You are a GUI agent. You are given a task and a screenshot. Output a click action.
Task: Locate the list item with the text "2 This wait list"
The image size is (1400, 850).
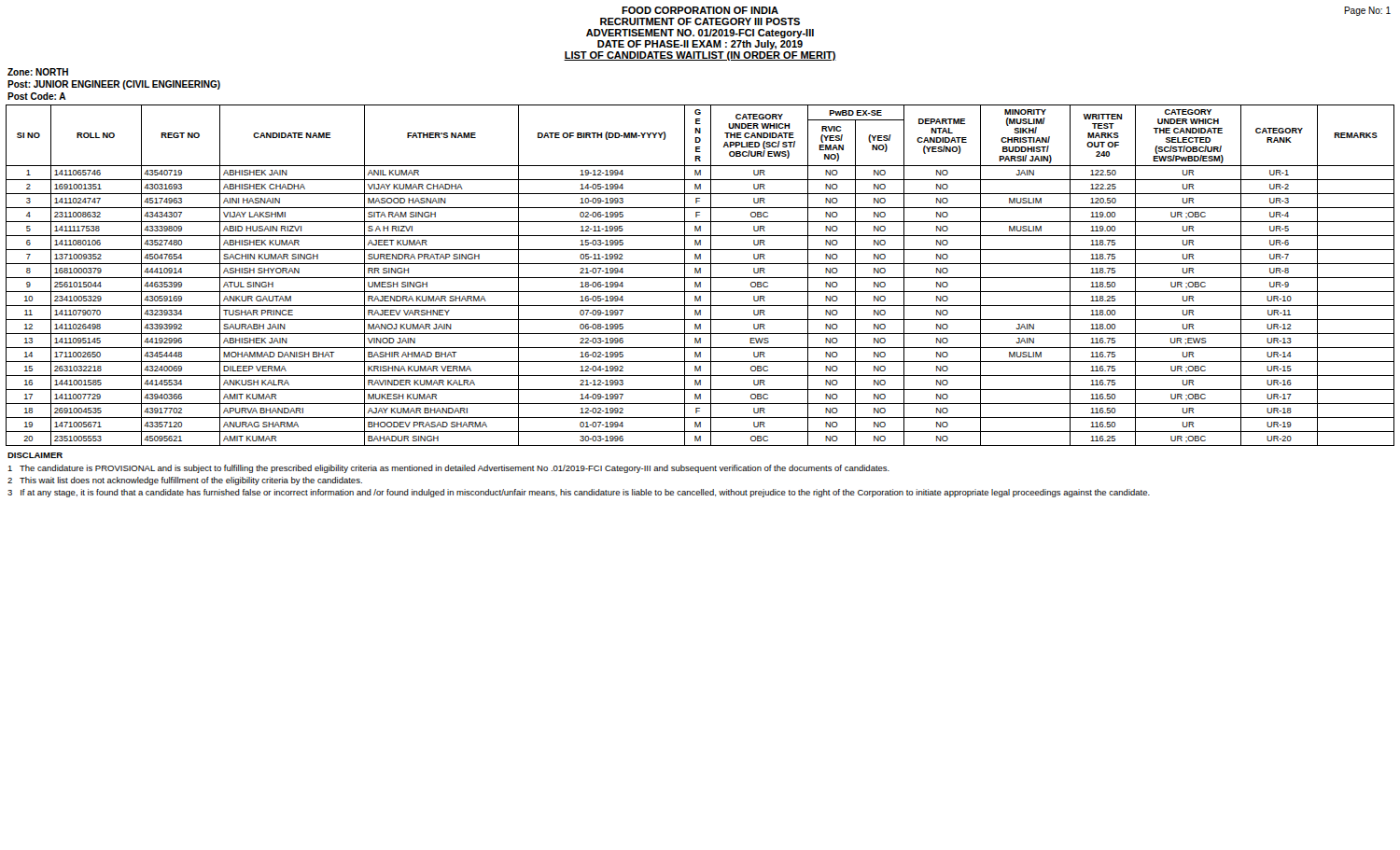point(185,480)
